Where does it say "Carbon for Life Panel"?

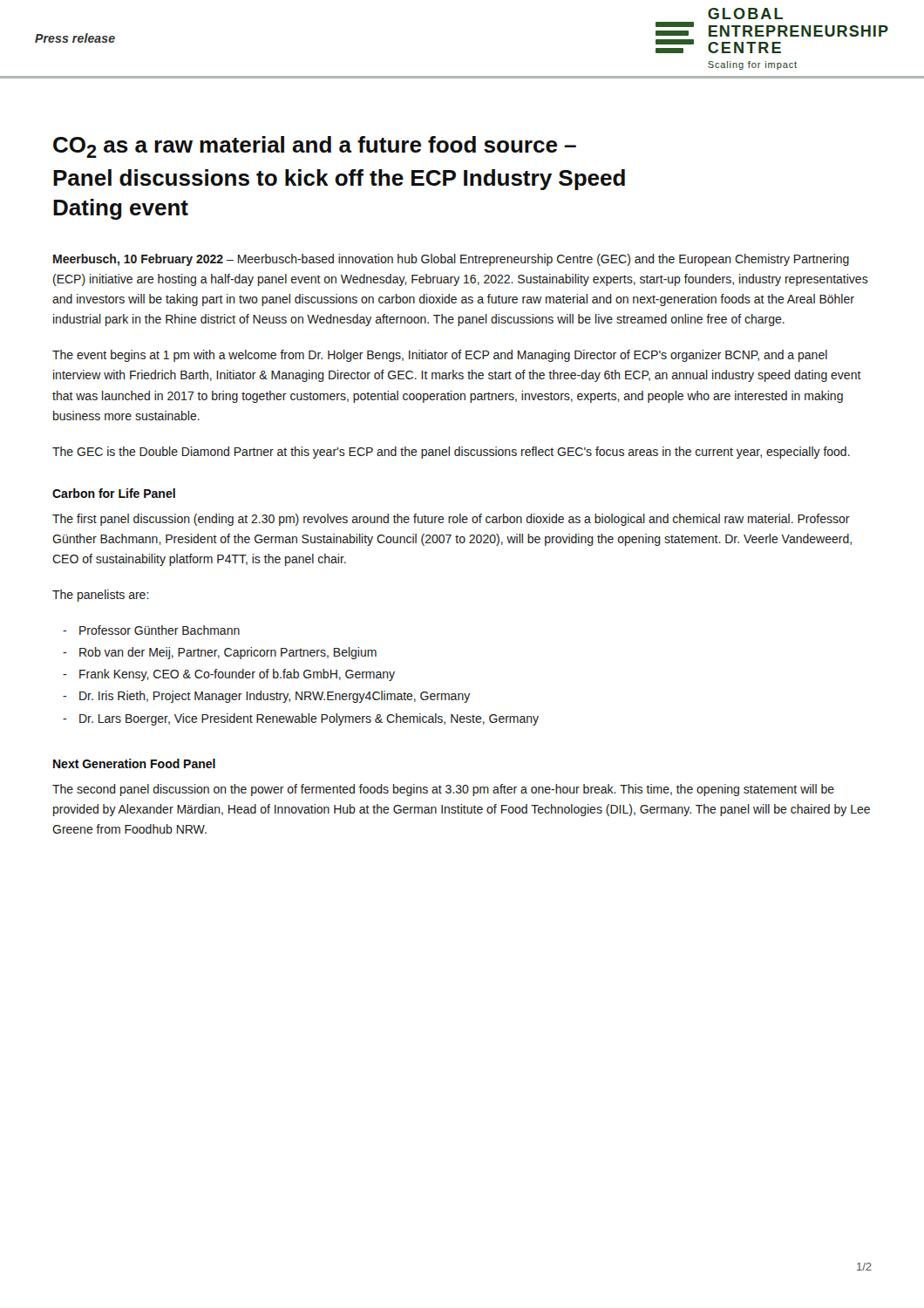[114, 493]
